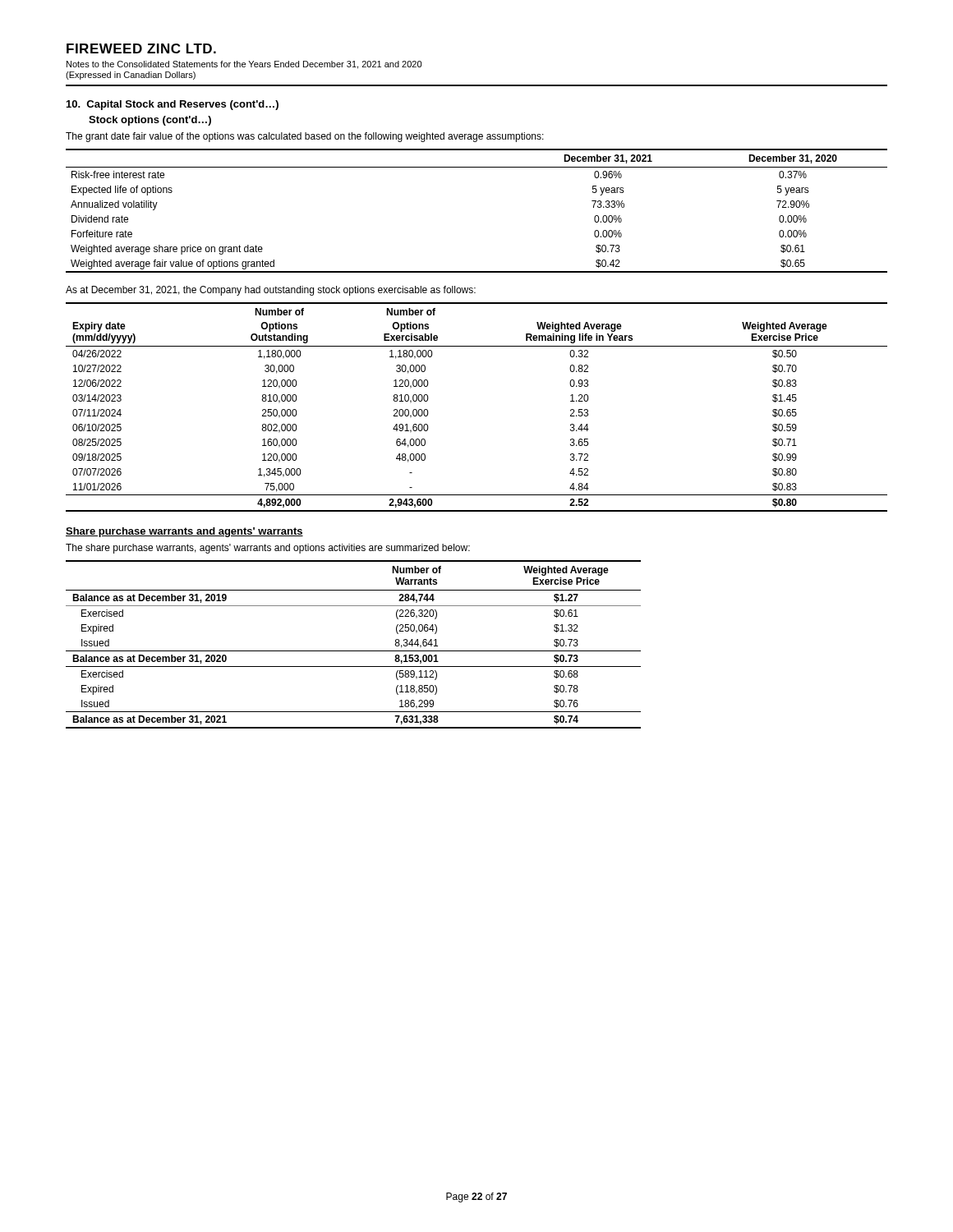The width and height of the screenshot is (953, 1232).
Task: Find the text starting "As at December 31, 2021, the"
Action: [x=271, y=290]
